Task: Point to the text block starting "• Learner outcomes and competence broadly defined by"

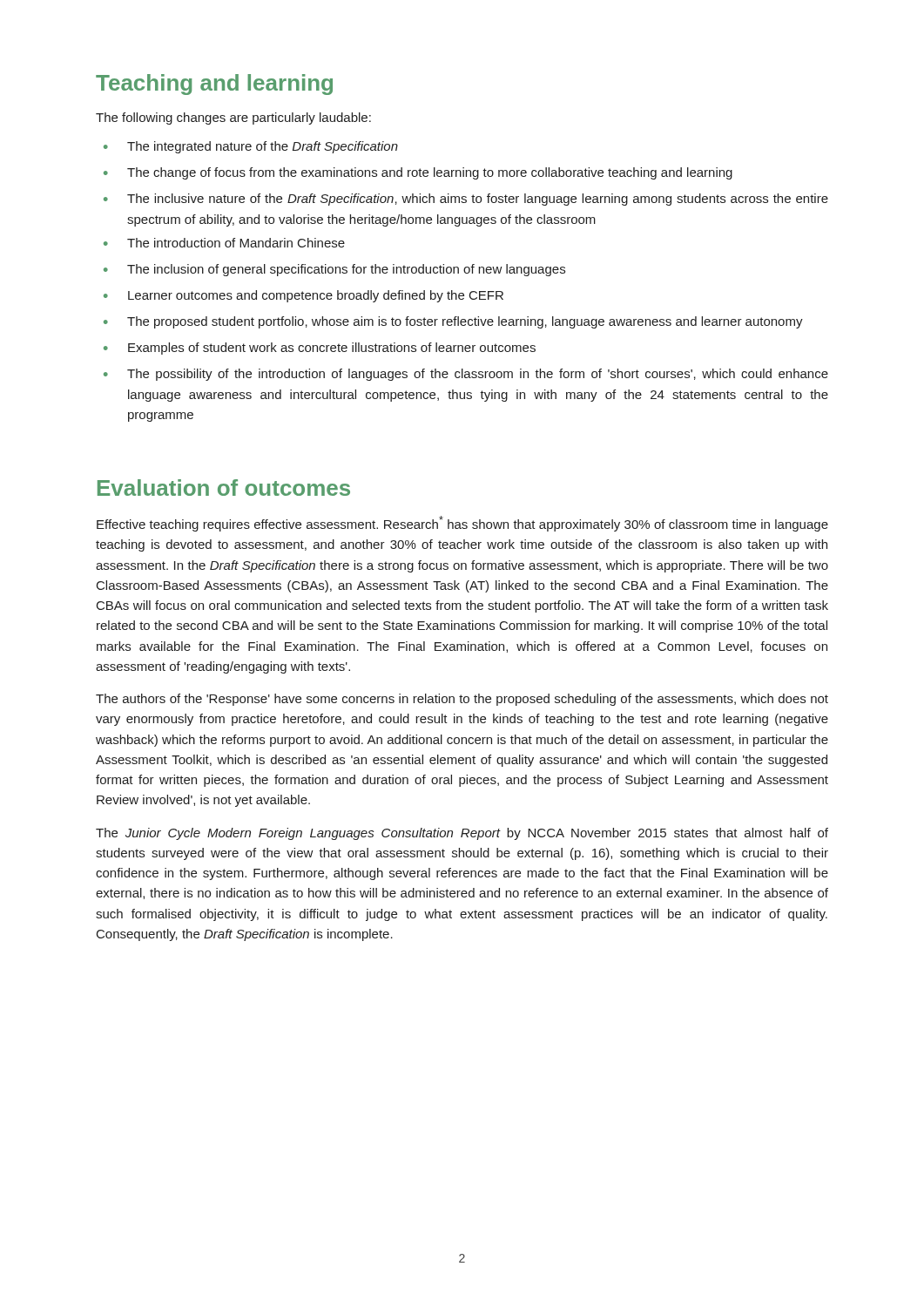Action: coord(462,296)
